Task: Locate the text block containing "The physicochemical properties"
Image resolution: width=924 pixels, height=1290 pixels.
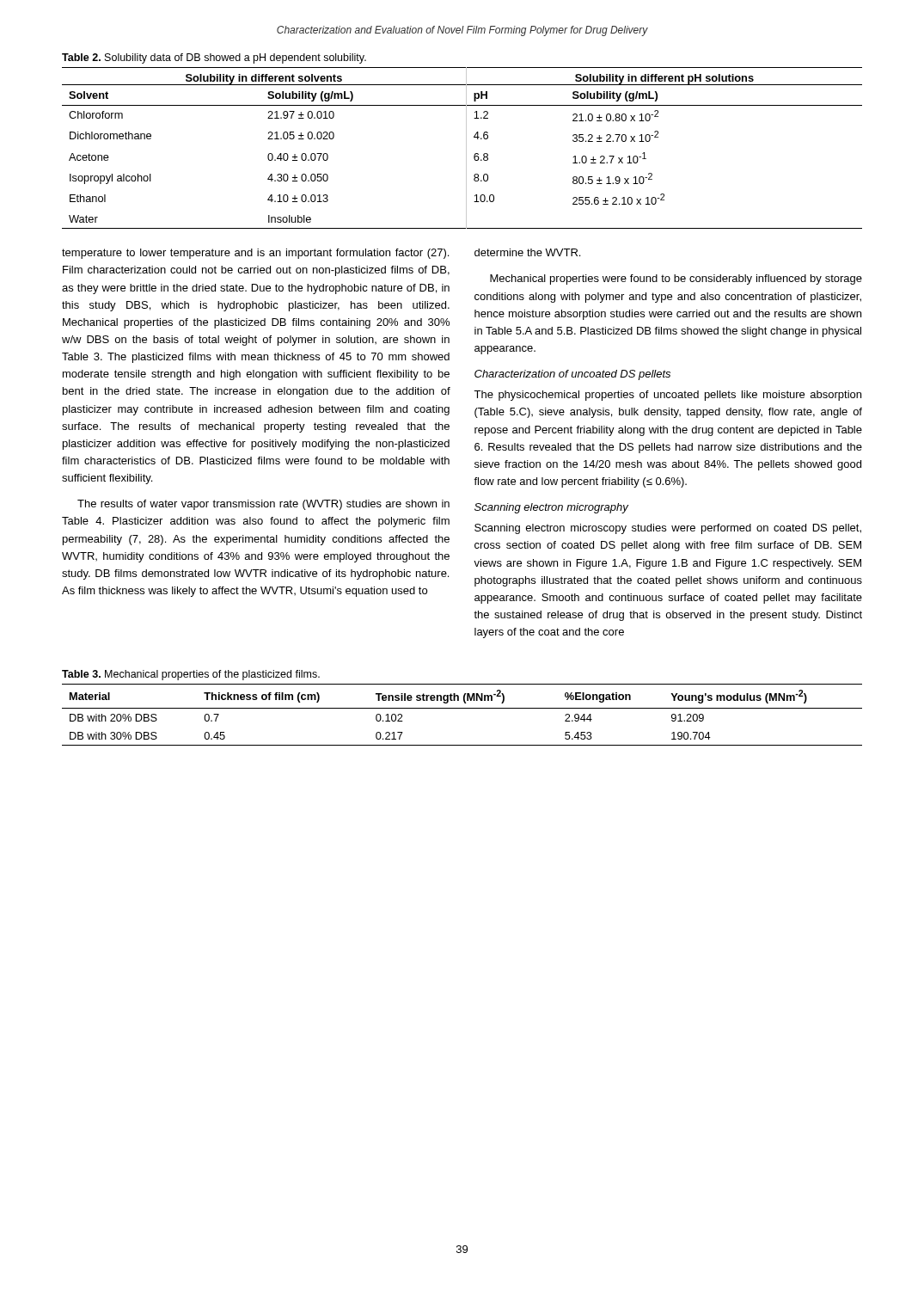Action: tap(668, 438)
